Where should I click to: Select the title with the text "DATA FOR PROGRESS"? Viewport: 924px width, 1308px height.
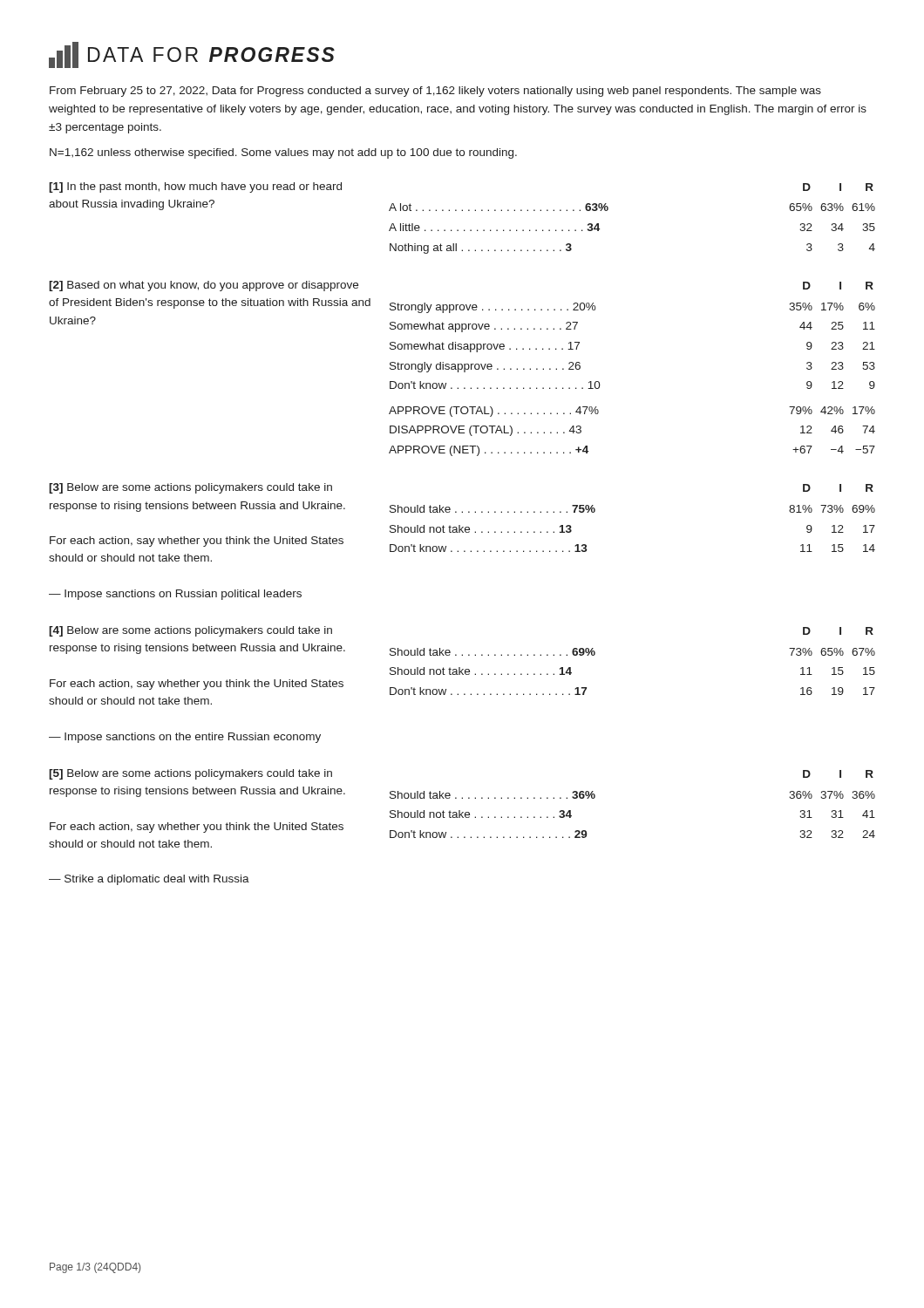click(193, 55)
